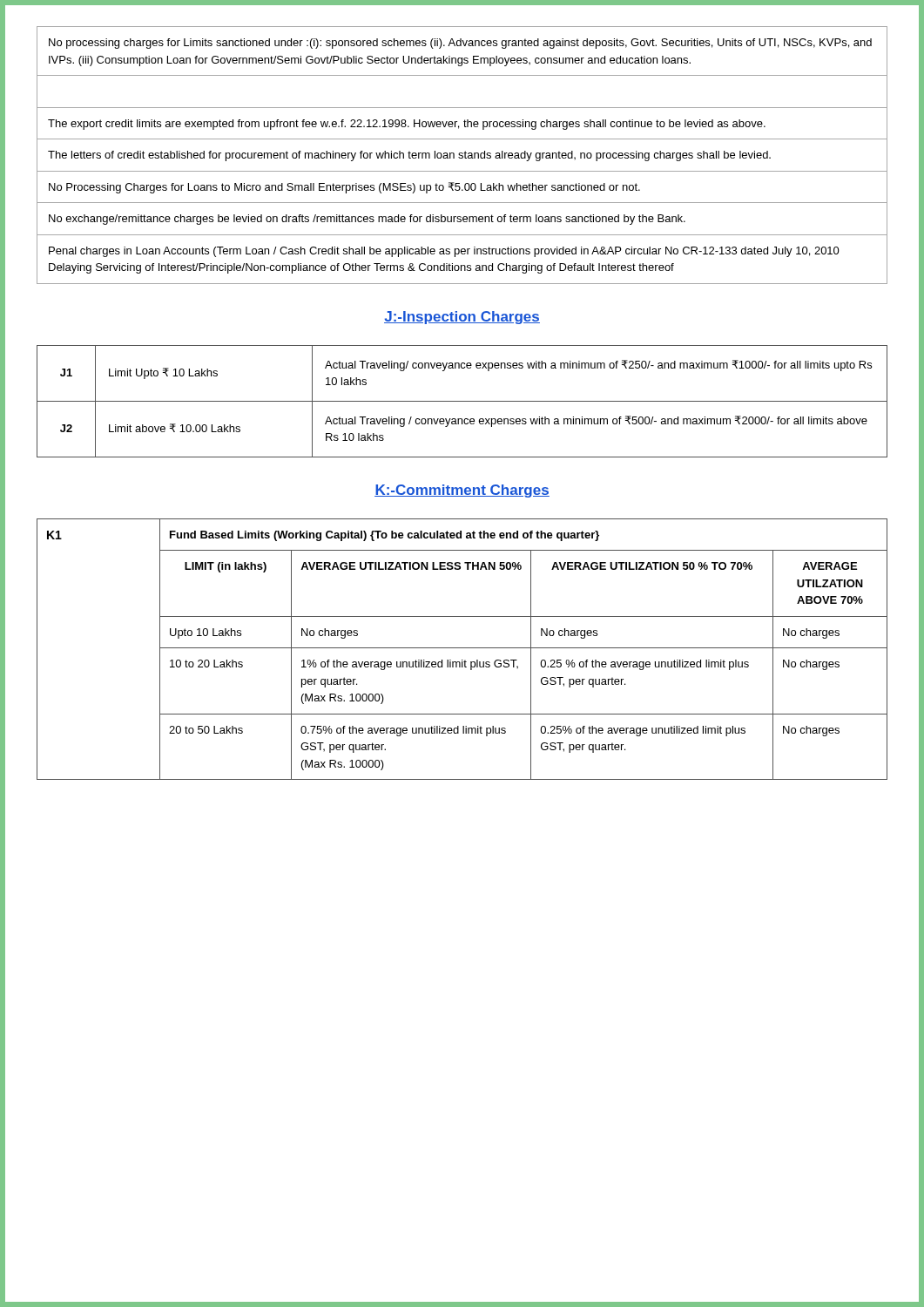
Task: Select the passage starting "No exchange/remittance charges be levied on drafts /remittances"
Action: pos(462,219)
